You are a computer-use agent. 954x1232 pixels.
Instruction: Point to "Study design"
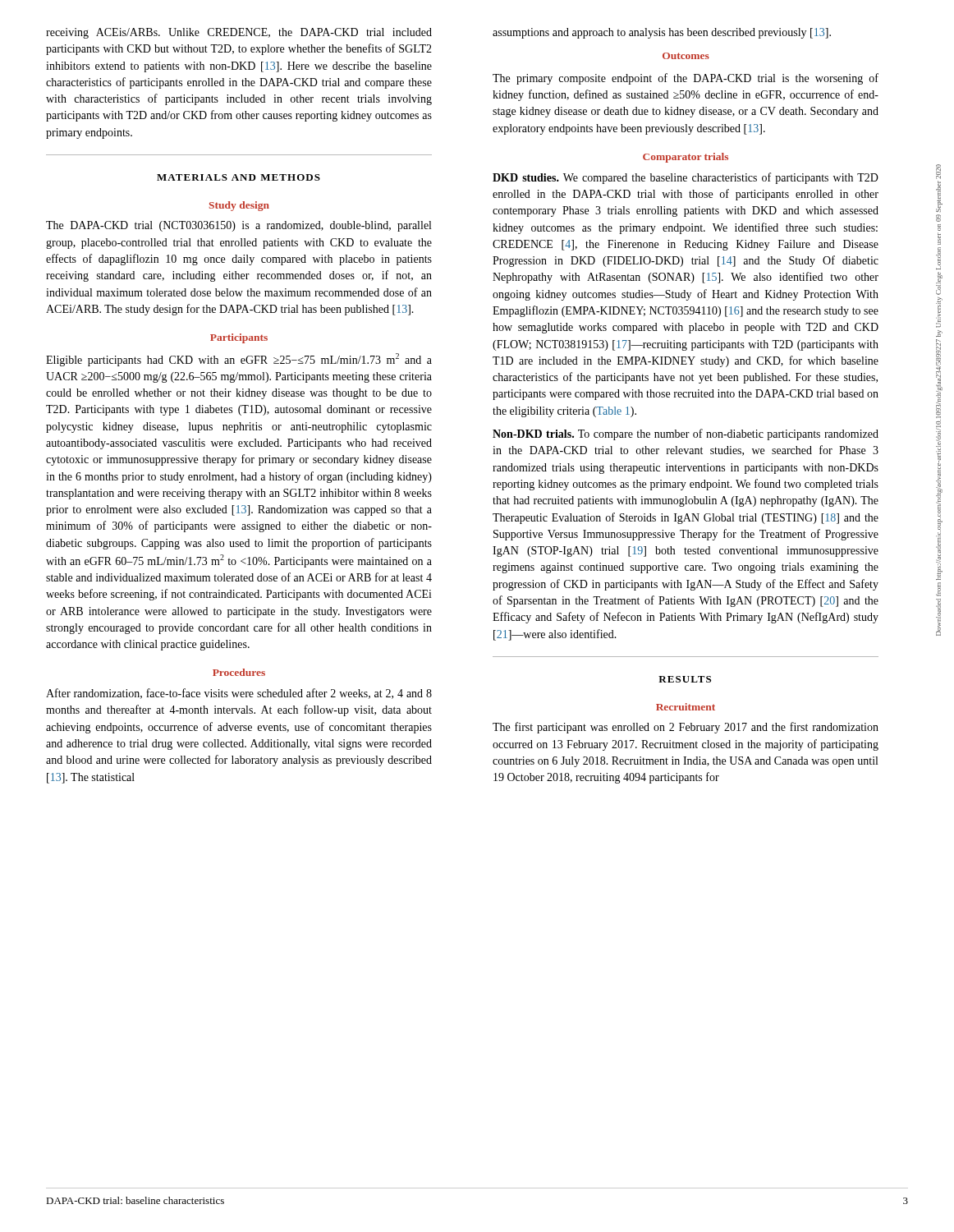coord(239,205)
